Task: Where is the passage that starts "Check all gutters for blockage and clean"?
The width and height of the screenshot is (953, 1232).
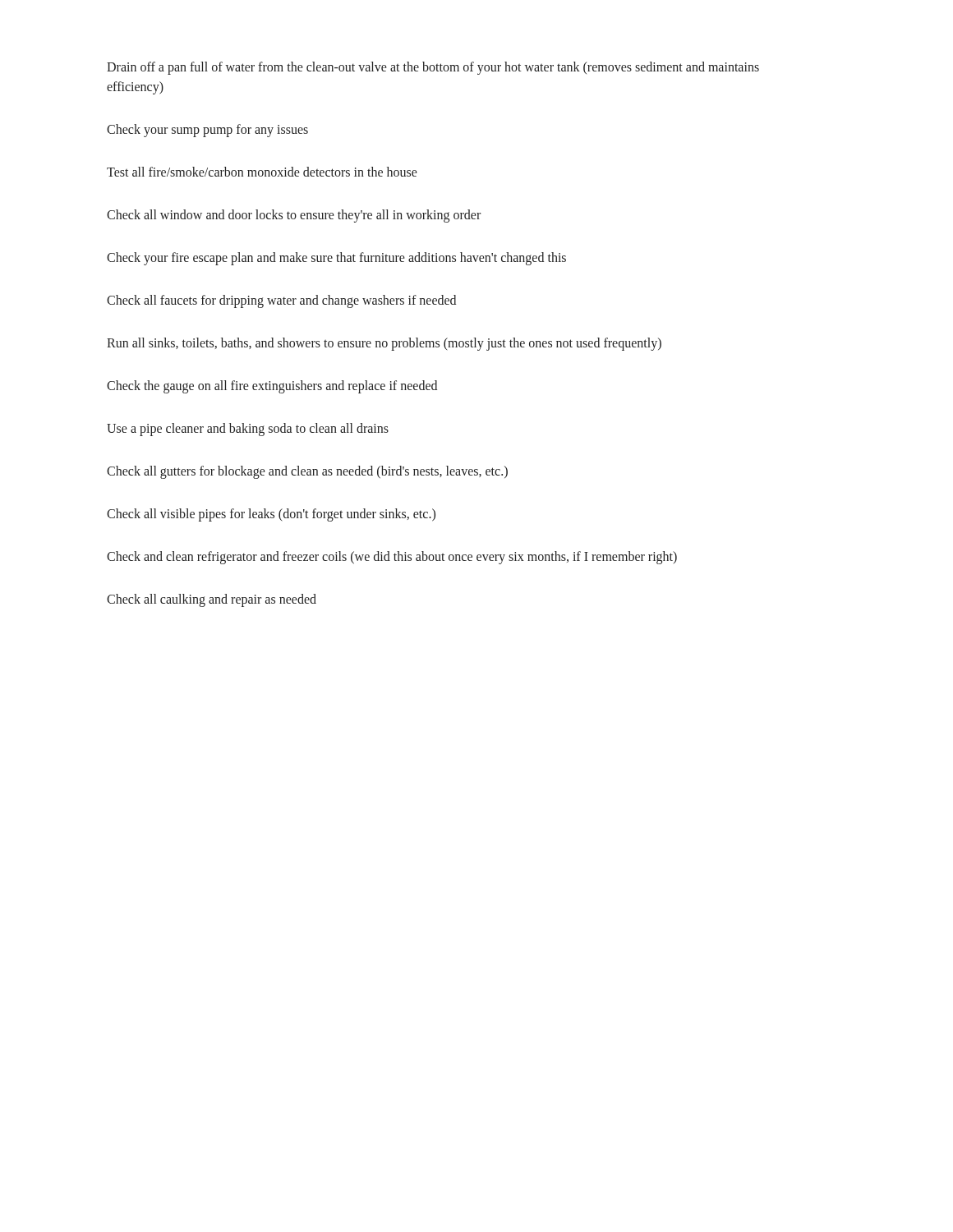Action: tap(307, 471)
